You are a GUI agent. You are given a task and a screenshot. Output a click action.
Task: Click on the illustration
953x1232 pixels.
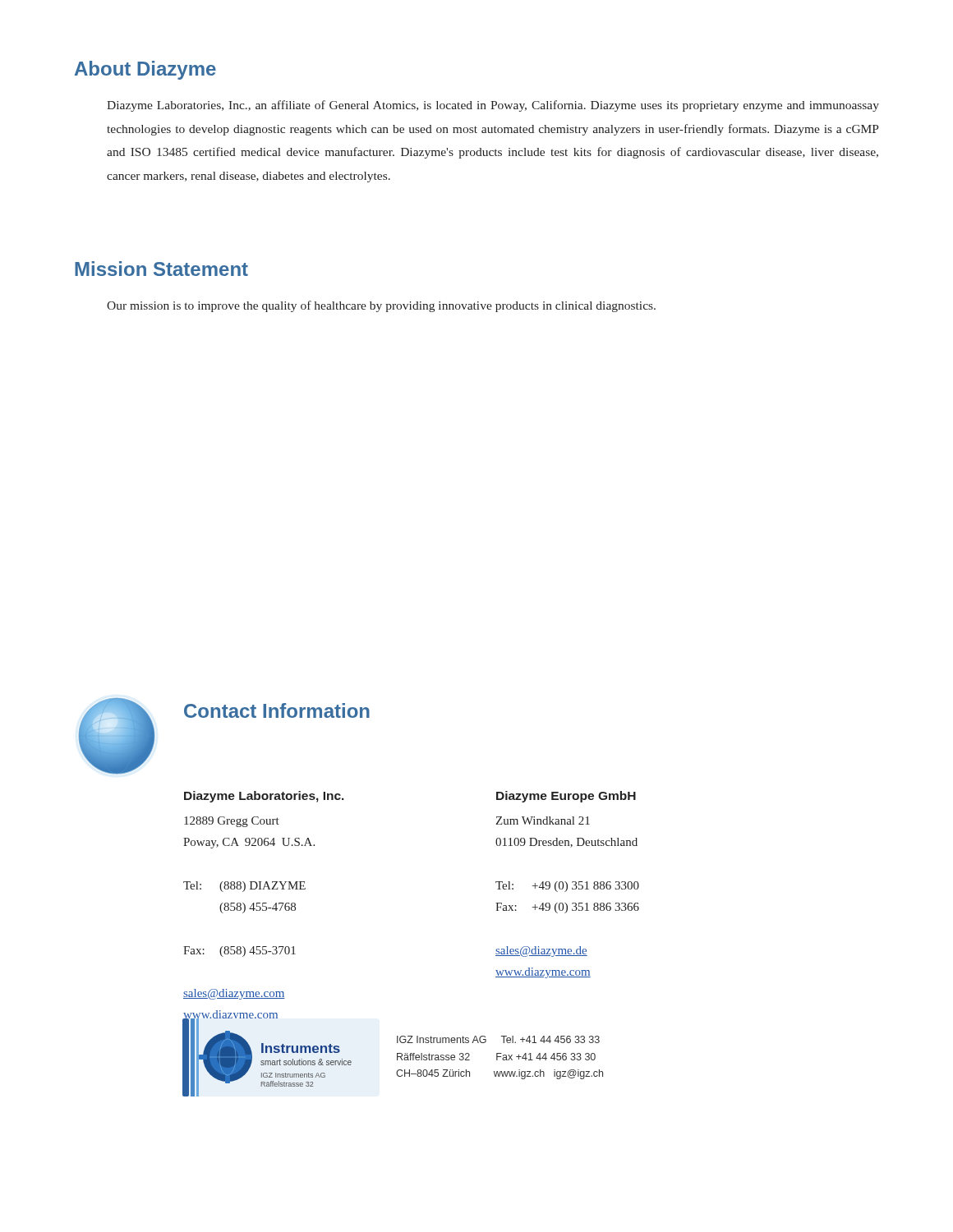[117, 735]
